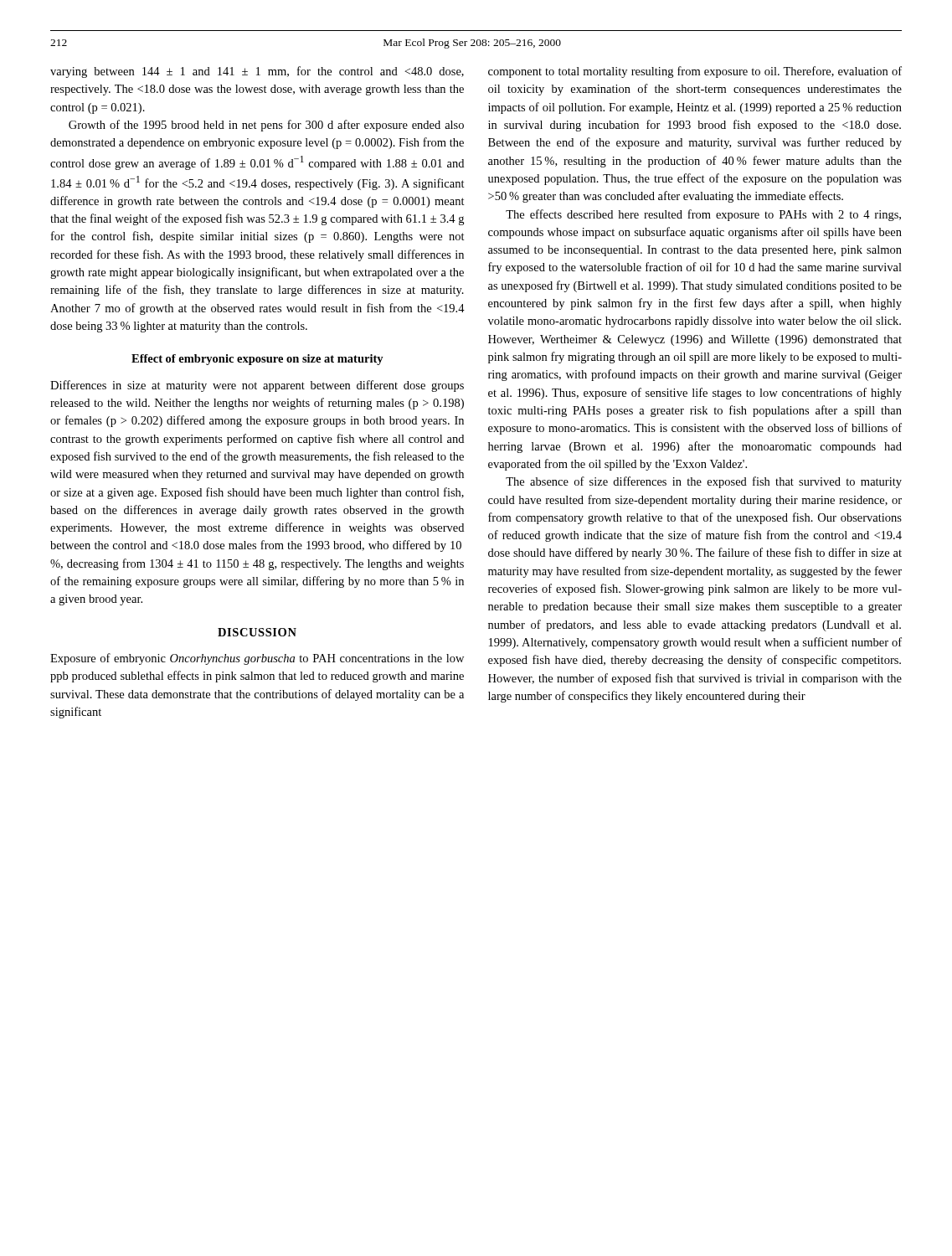The height and width of the screenshot is (1256, 952).
Task: Find the text block starting "Differences in size at"
Action: click(x=257, y=493)
